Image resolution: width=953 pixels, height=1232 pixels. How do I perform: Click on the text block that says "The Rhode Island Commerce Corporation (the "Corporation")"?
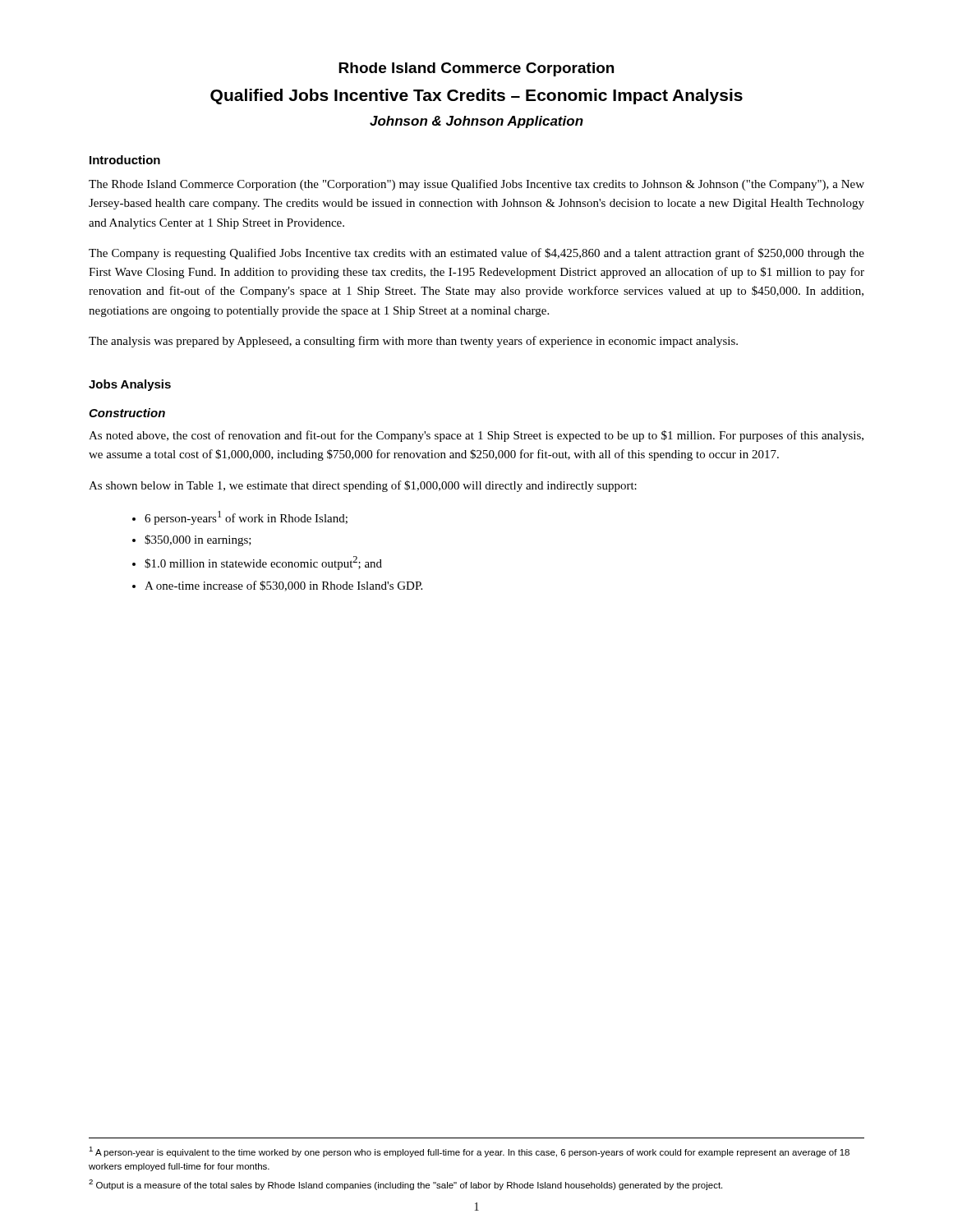click(476, 203)
